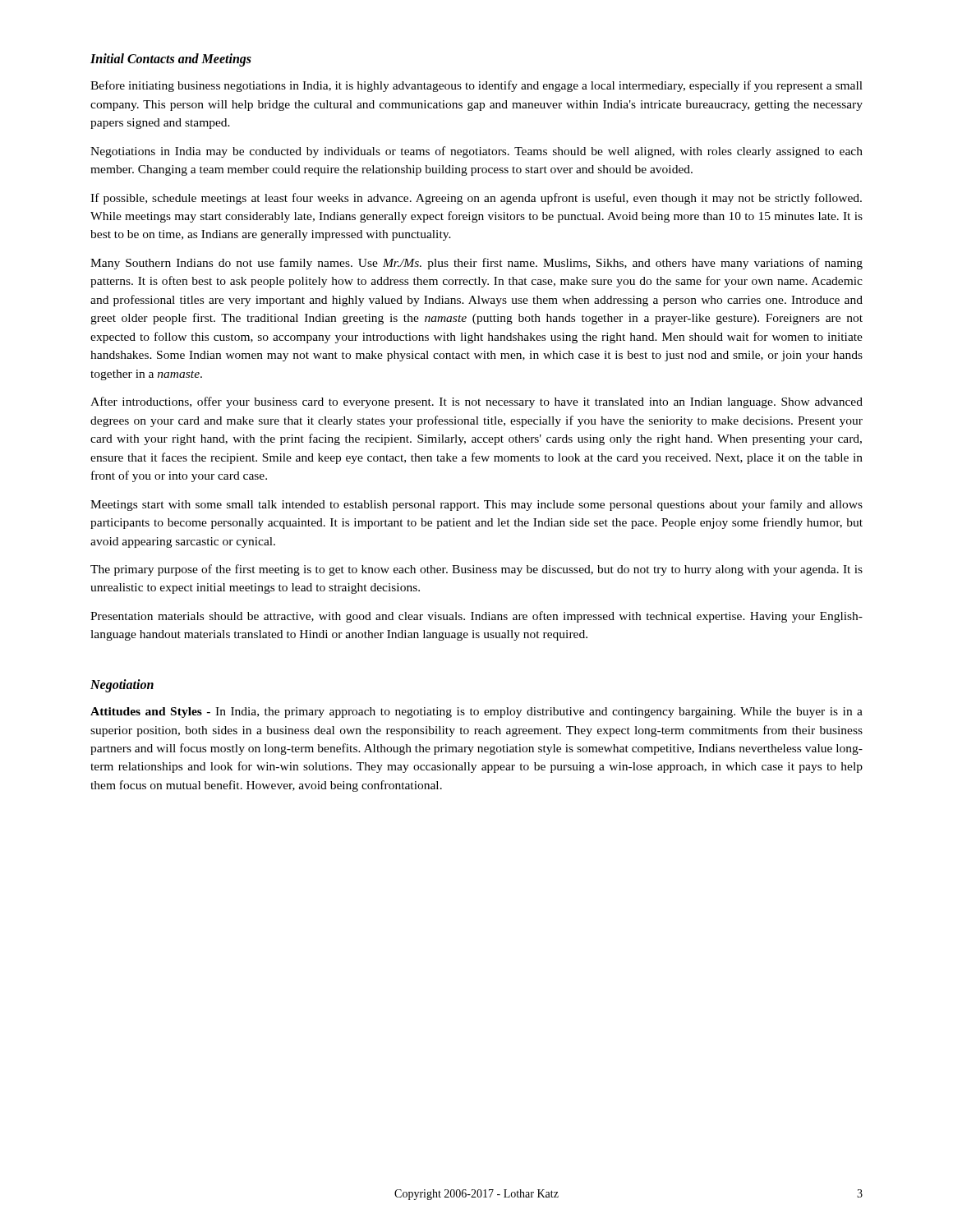The width and height of the screenshot is (953, 1232).
Task: Locate the passage starting "After introductions, offer your business"
Action: click(476, 439)
